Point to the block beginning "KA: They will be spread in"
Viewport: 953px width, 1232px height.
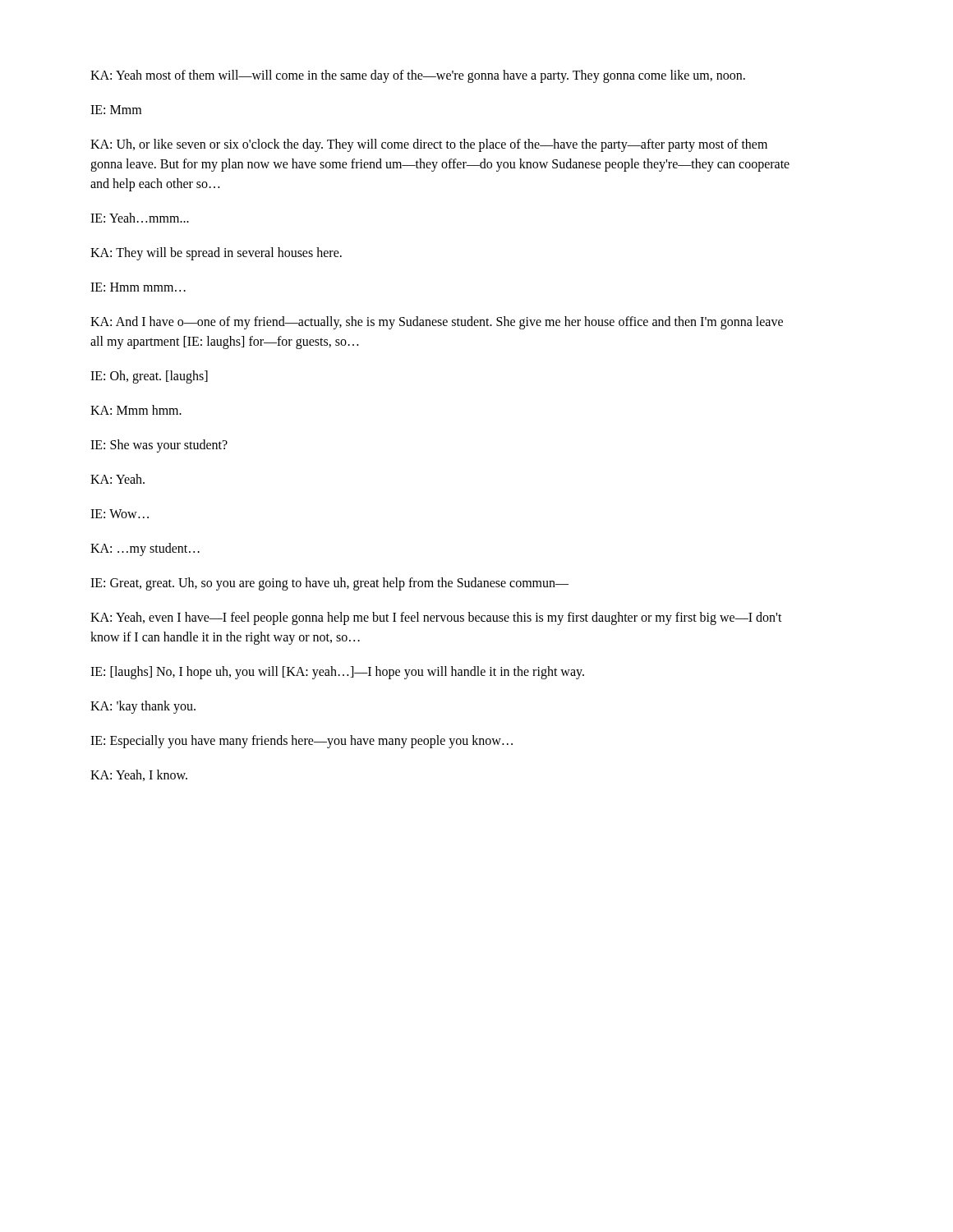tap(216, 253)
